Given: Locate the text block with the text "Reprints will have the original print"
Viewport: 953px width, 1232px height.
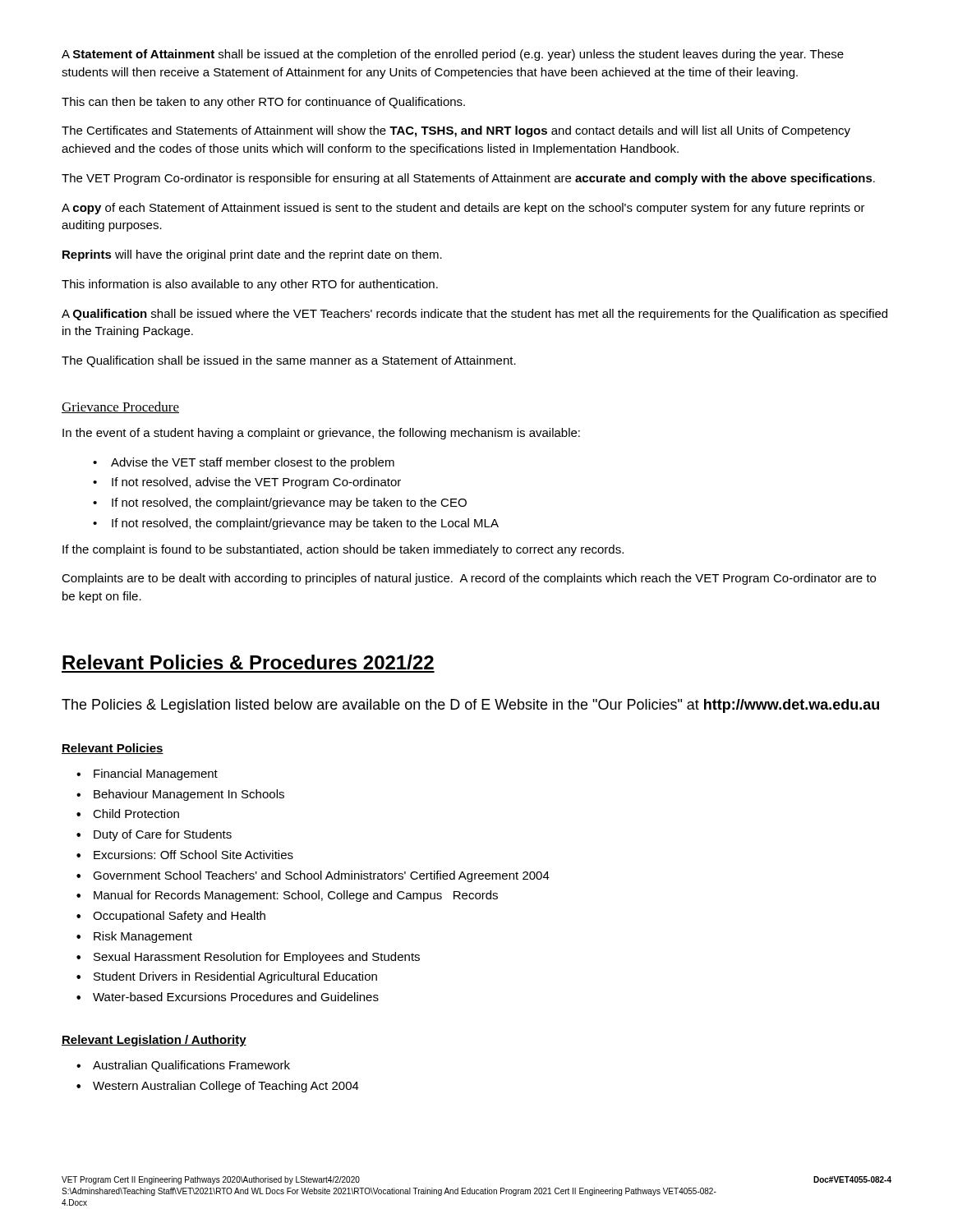Looking at the screenshot, I should click(x=252, y=254).
